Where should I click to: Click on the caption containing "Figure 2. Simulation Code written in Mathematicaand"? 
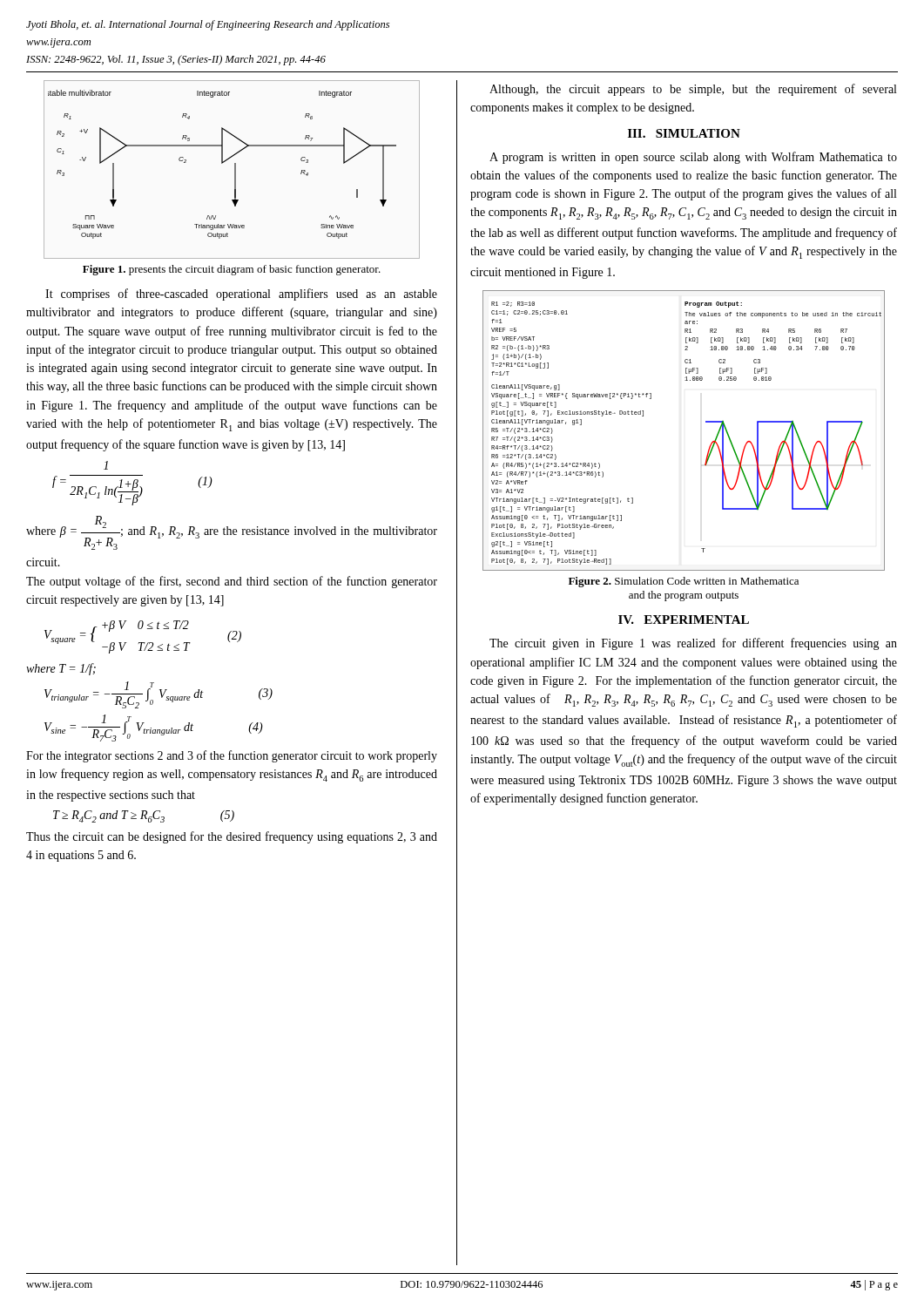pyautogui.click(x=684, y=588)
